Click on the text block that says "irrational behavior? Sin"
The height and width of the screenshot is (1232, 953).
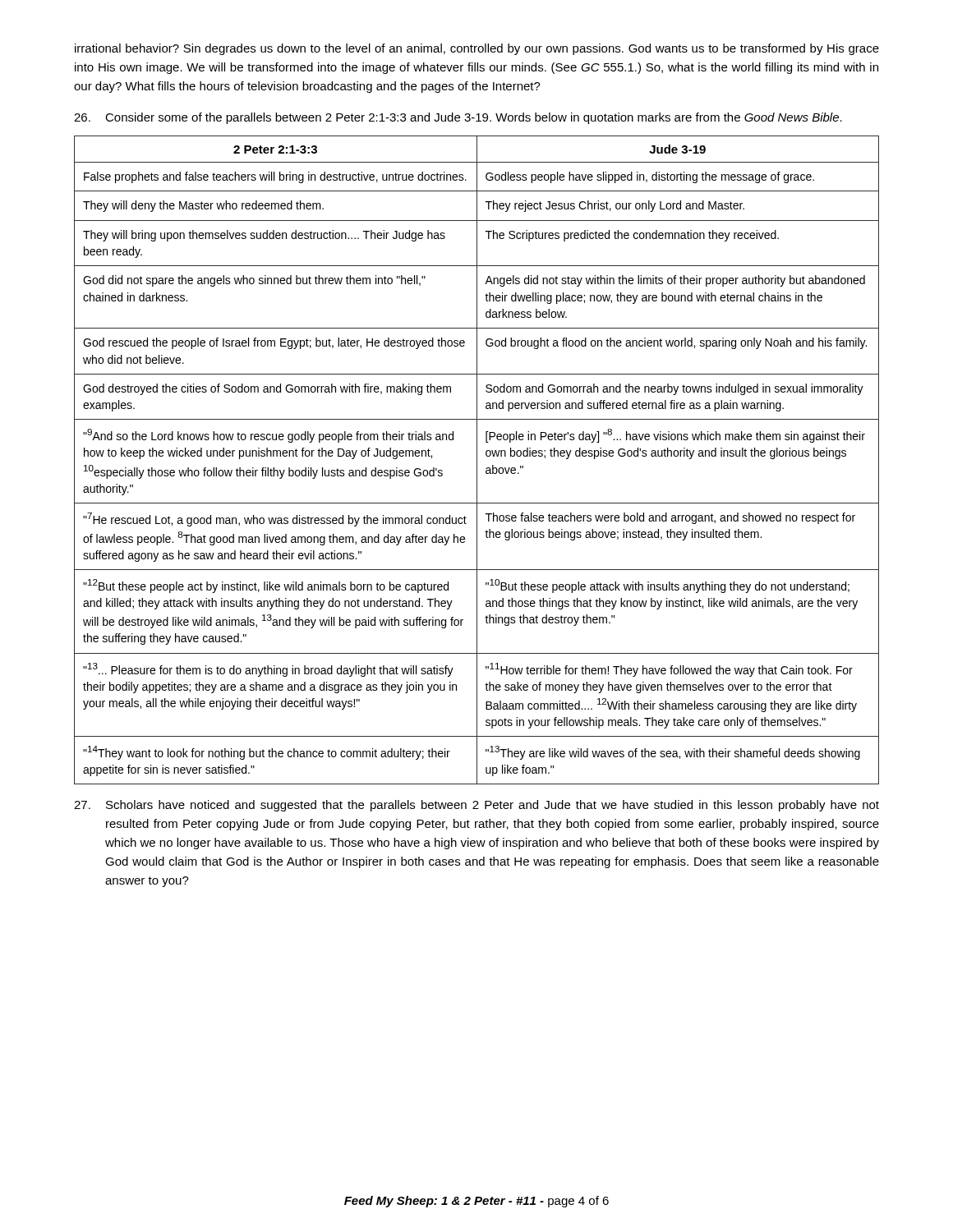pyautogui.click(x=476, y=67)
